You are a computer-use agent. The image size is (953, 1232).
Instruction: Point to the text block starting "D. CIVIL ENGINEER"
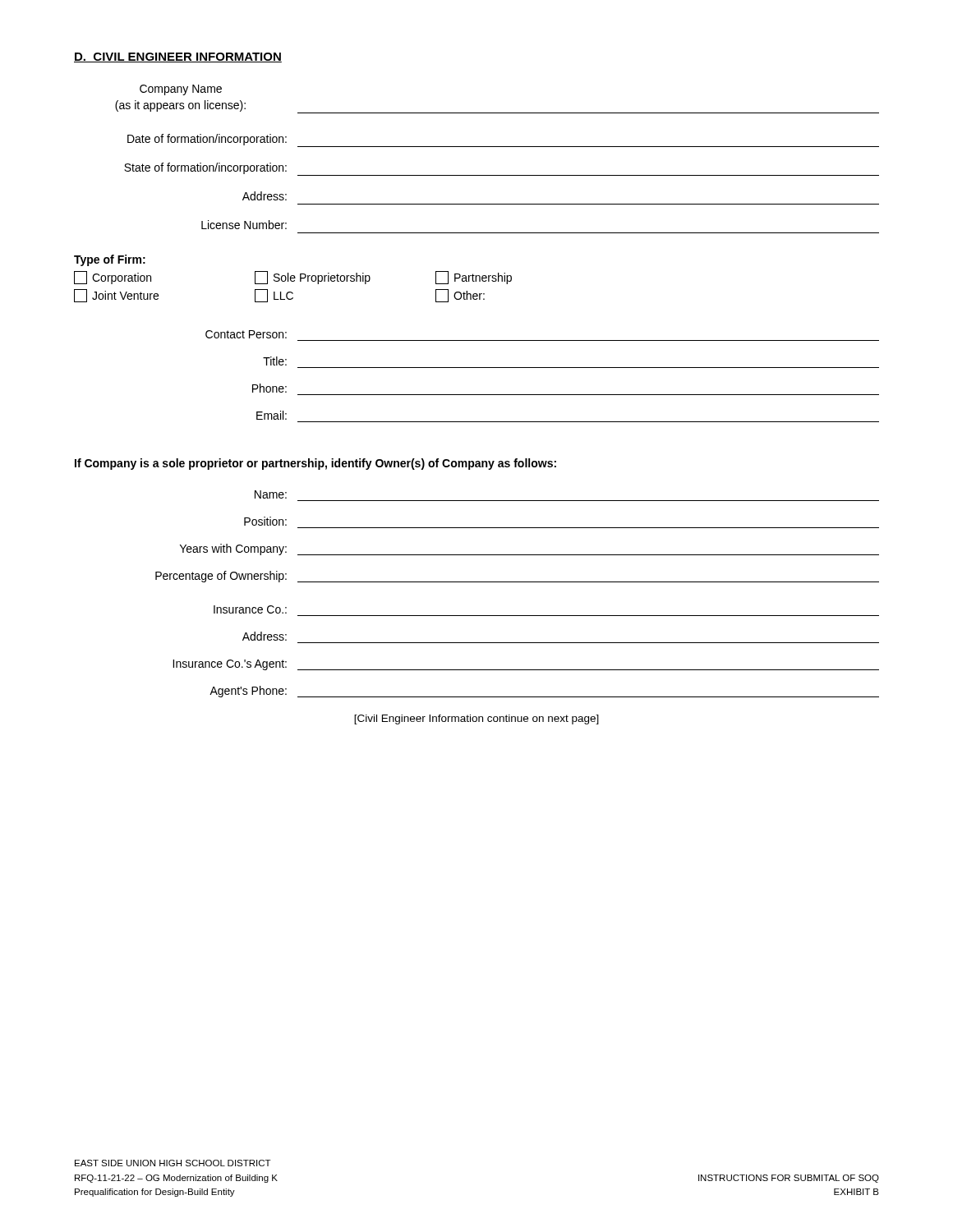click(x=178, y=56)
